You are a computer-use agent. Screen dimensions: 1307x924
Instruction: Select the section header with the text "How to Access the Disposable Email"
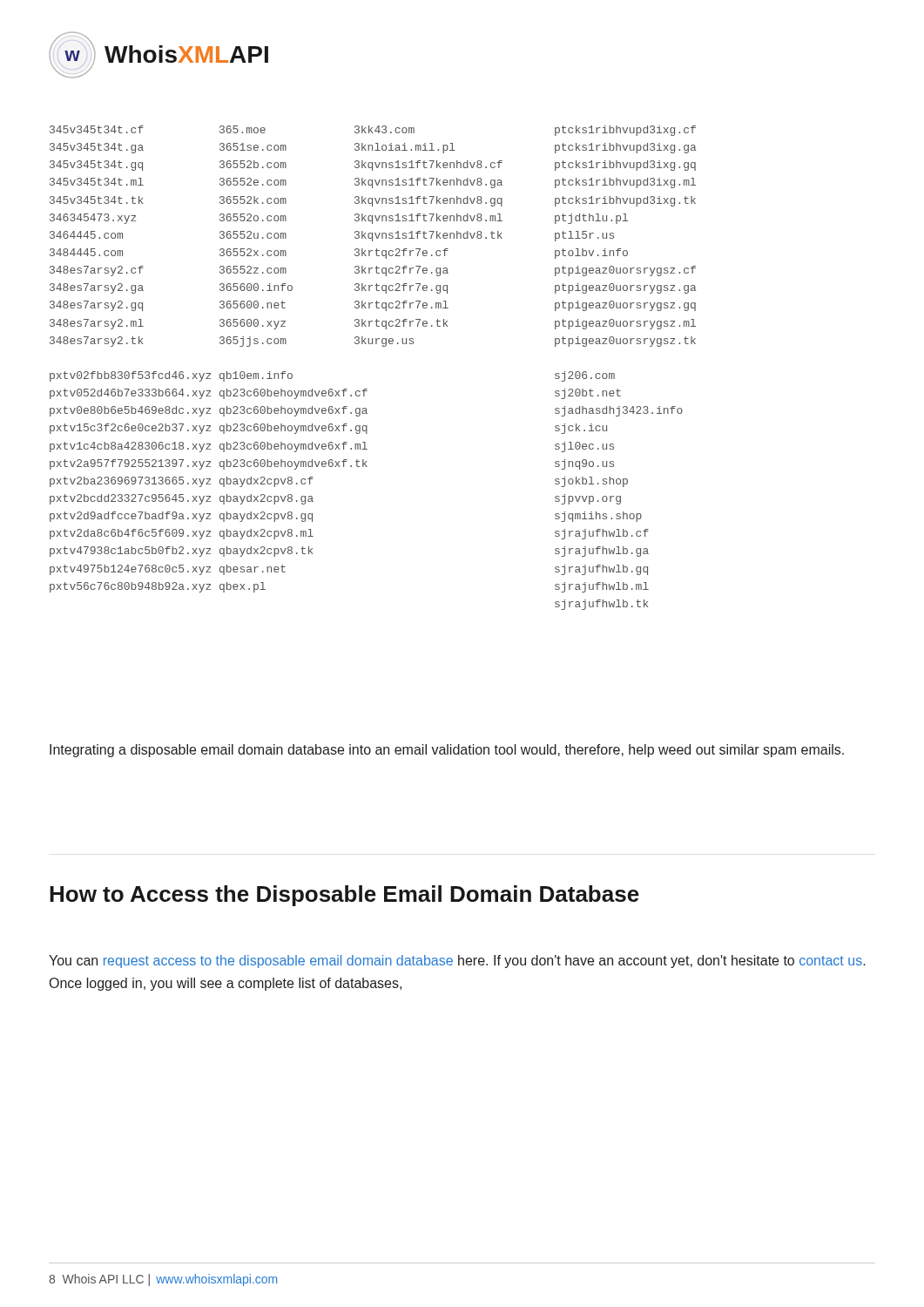tap(344, 894)
